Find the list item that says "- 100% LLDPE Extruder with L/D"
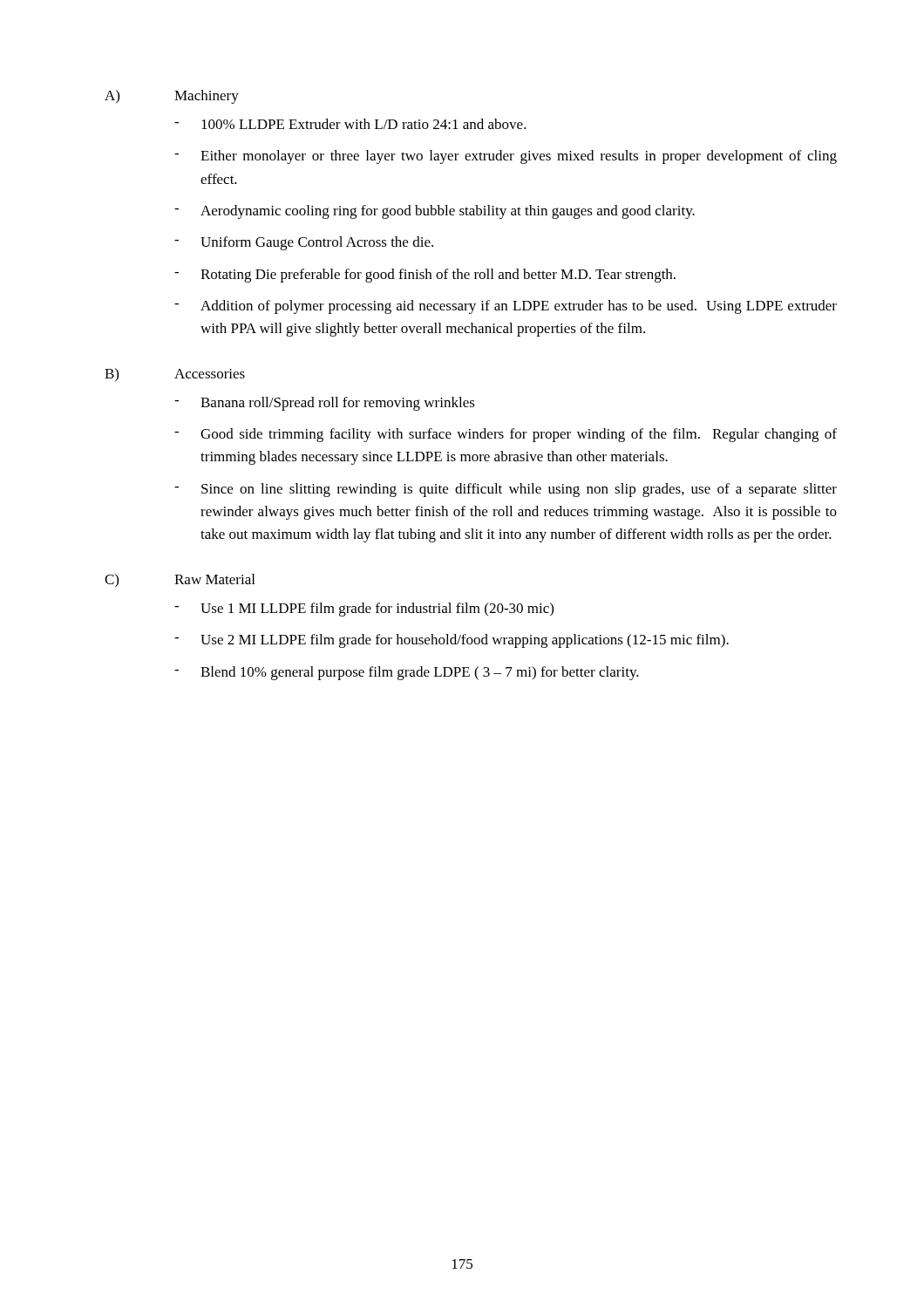The height and width of the screenshot is (1308, 924). point(506,125)
